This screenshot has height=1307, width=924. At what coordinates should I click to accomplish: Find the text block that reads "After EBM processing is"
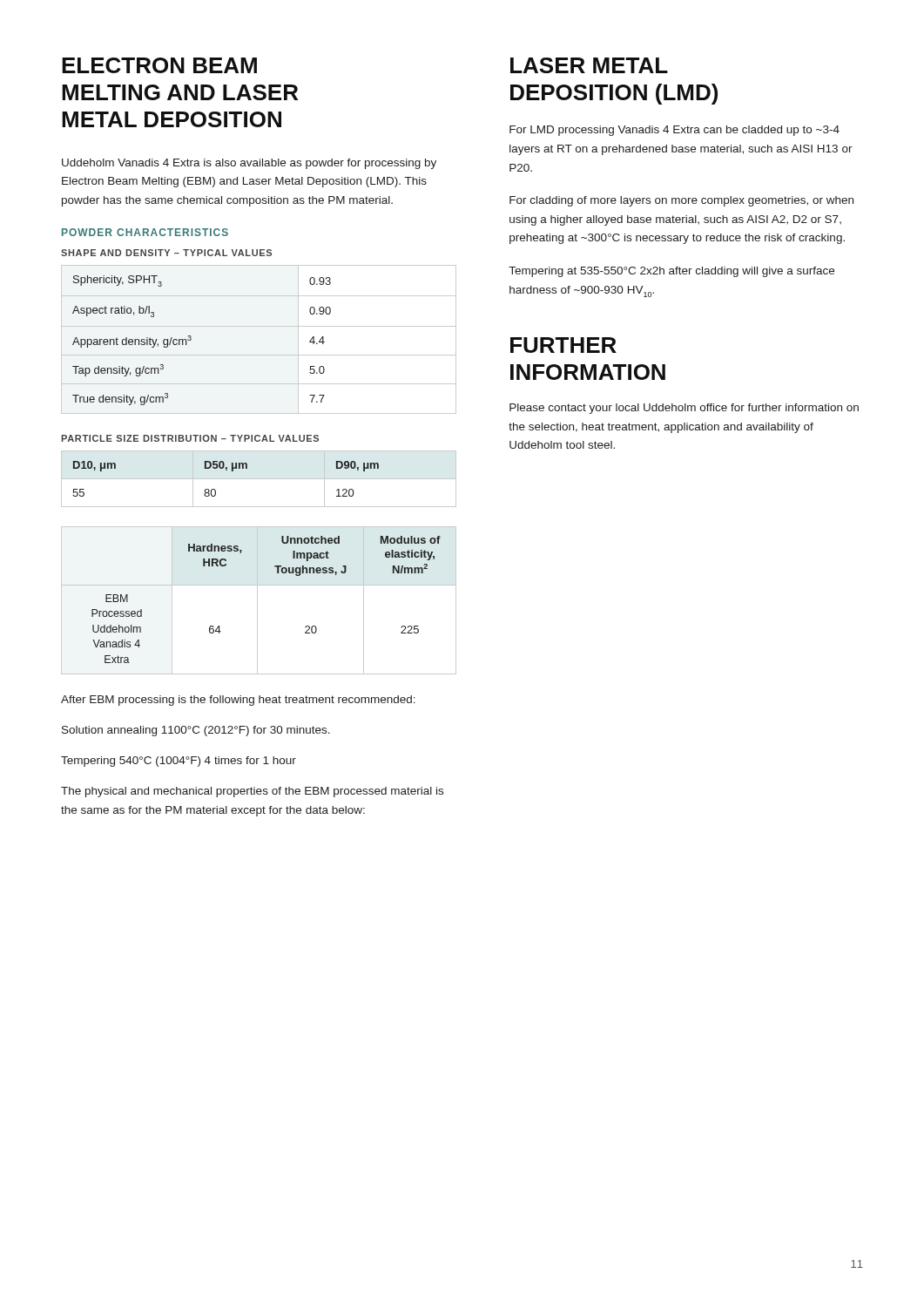[259, 700]
